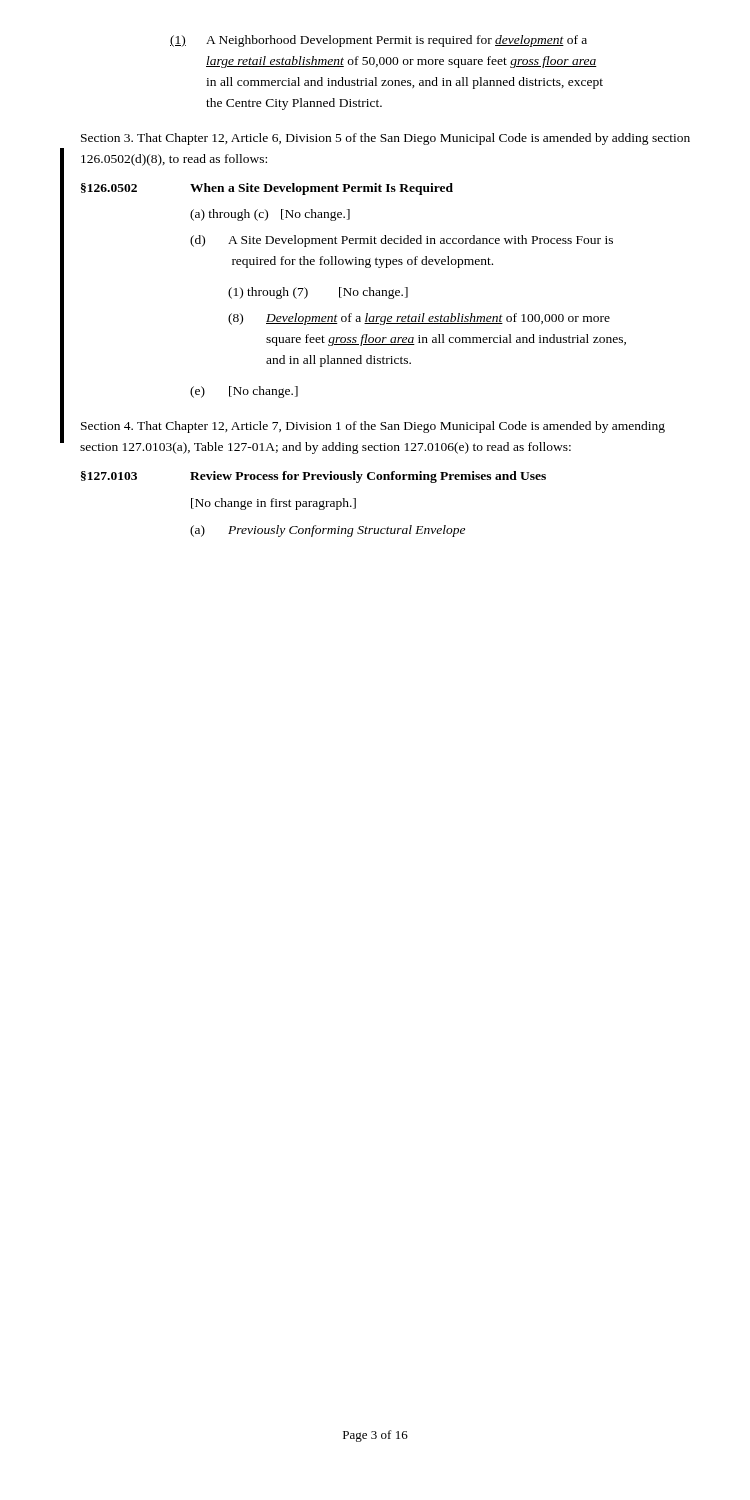Click on the element starting "(e) [No change.]"
The image size is (750, 1500).
click(x=244, y=391)
